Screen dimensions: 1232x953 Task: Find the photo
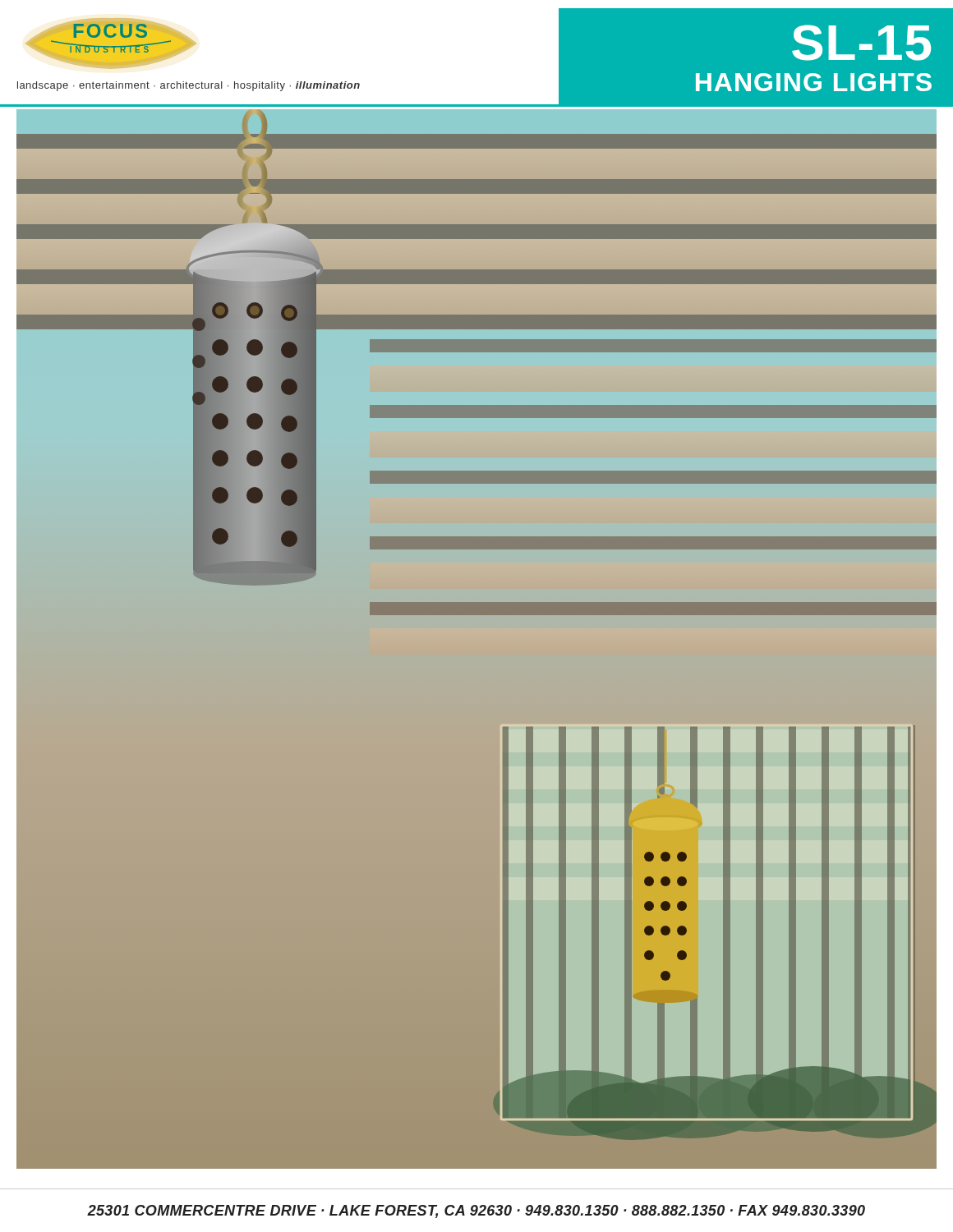click(476, 639)
